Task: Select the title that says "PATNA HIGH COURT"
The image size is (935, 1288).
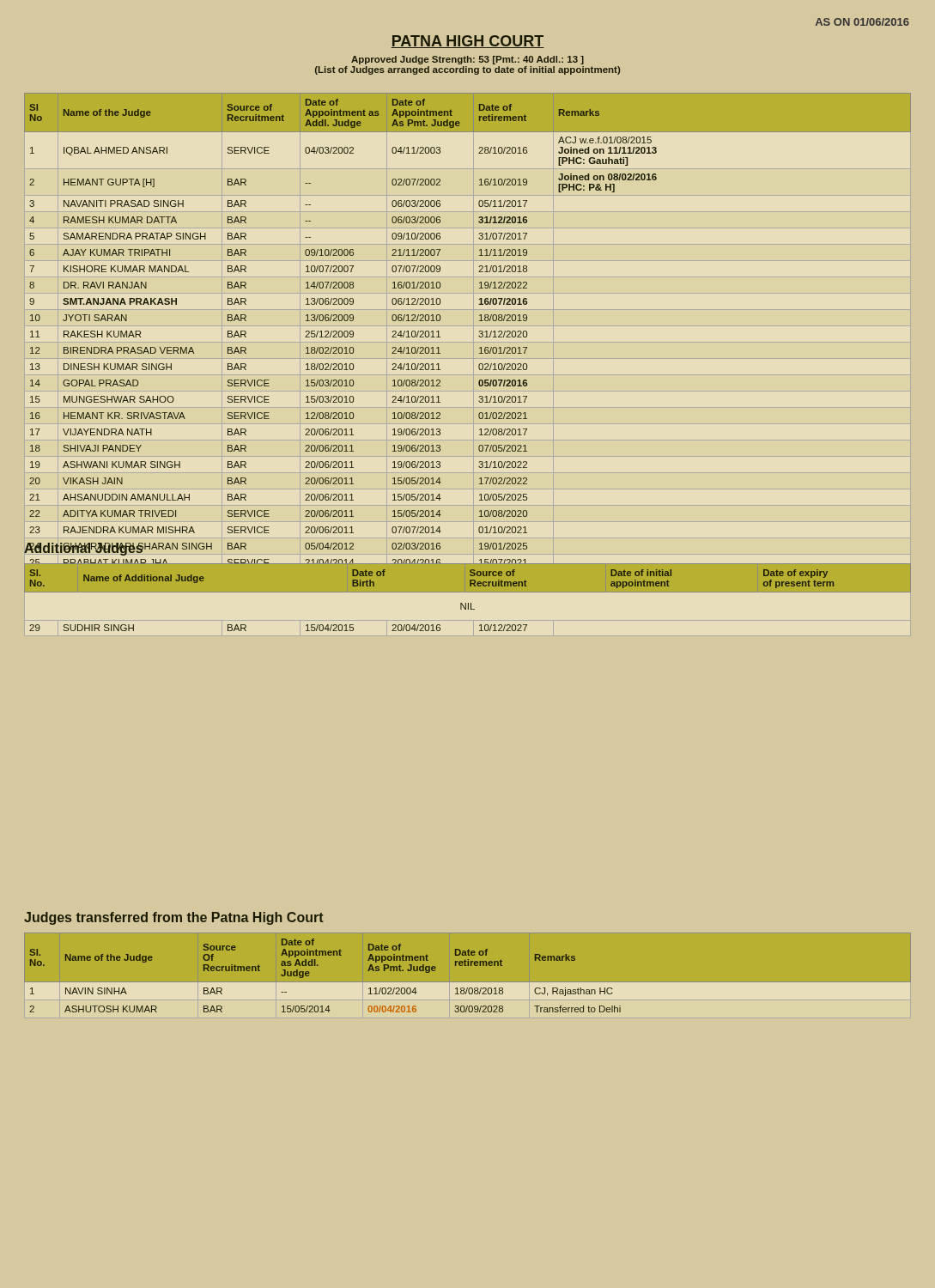Action: 468,54
